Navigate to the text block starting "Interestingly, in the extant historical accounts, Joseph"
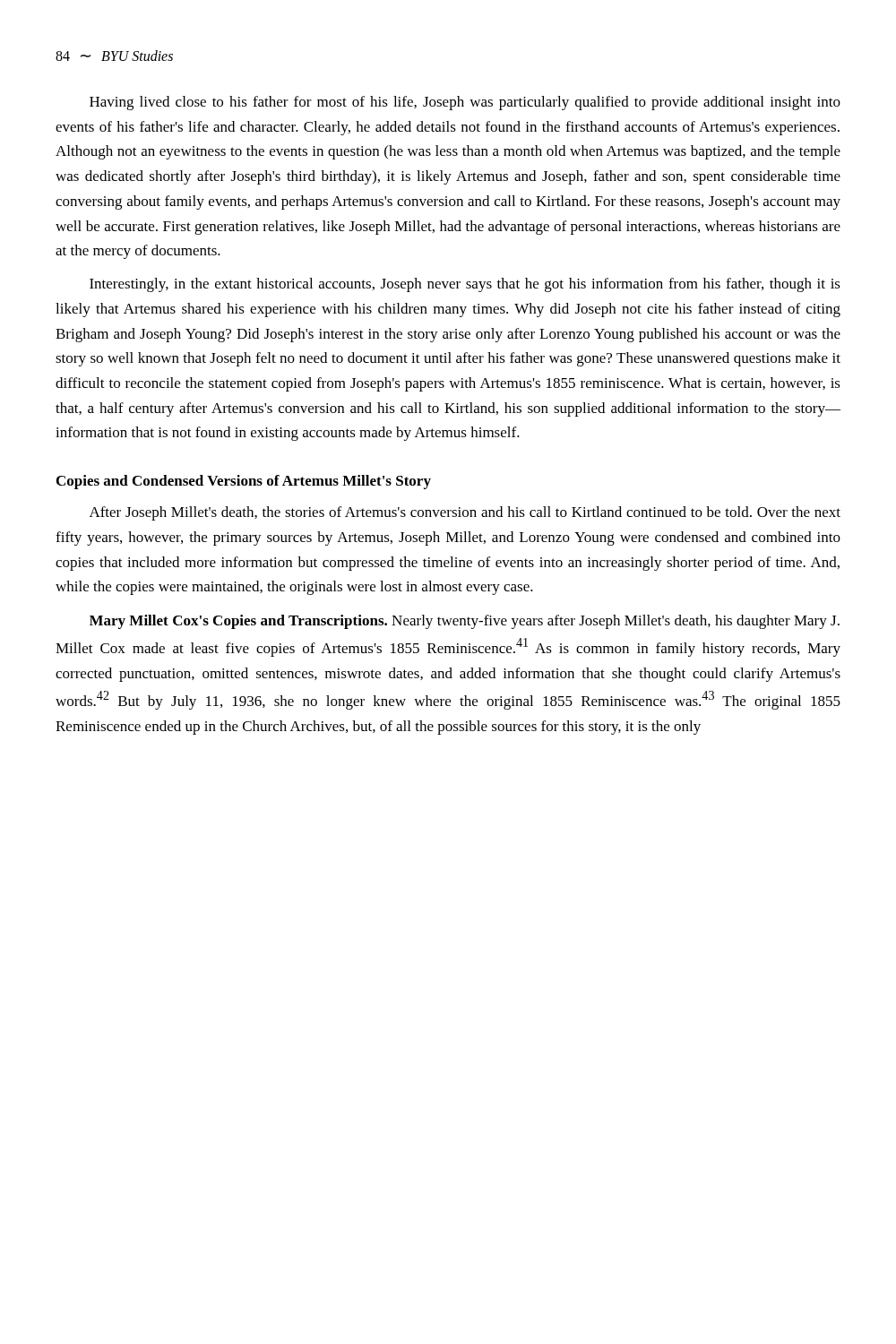This screenshot has width=896, height=1344. (448, 359)
